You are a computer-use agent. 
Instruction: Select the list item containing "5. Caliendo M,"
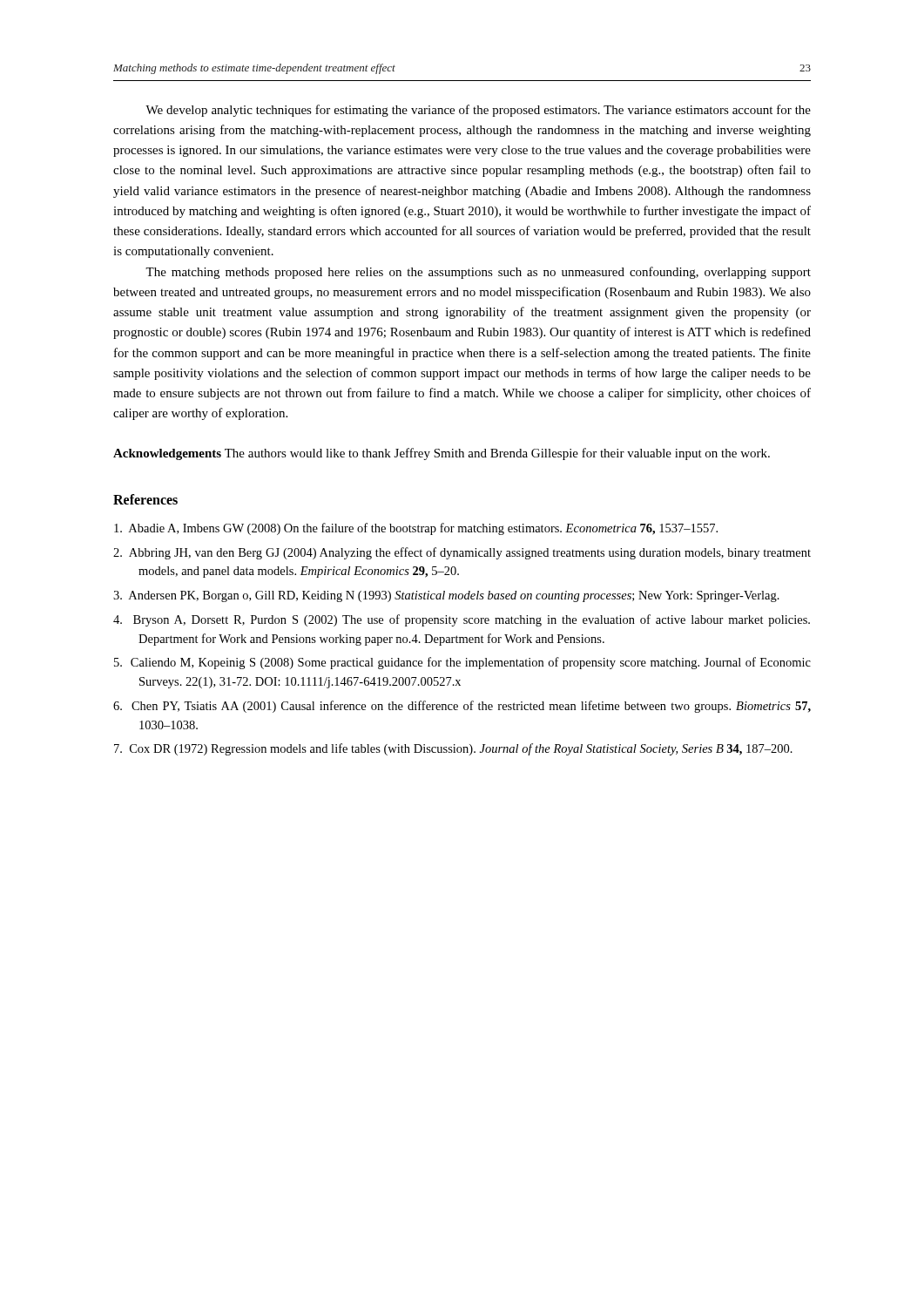point(462,672)
